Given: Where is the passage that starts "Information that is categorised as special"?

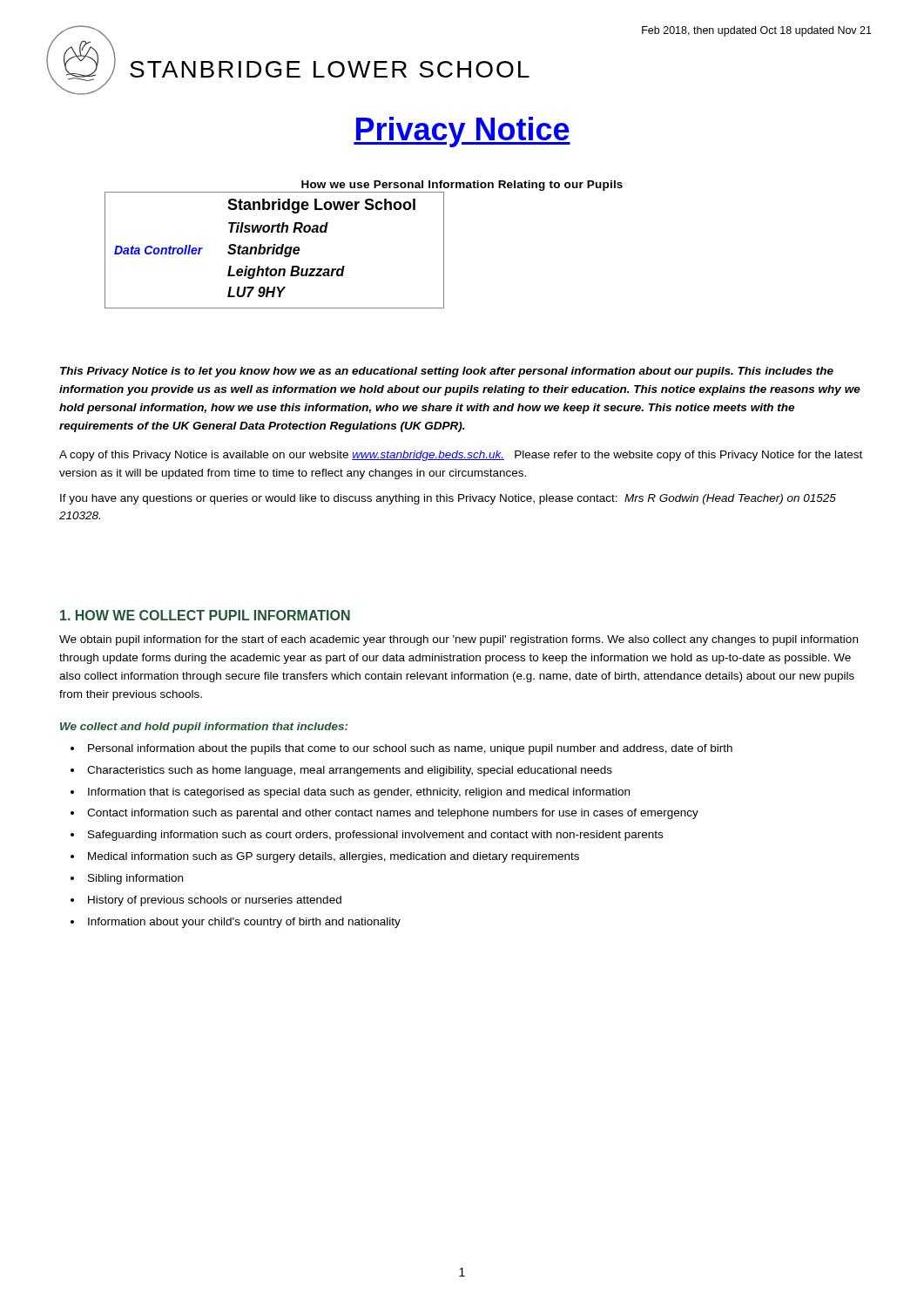Looking at the screenshot, I should (x=474, y=792).
